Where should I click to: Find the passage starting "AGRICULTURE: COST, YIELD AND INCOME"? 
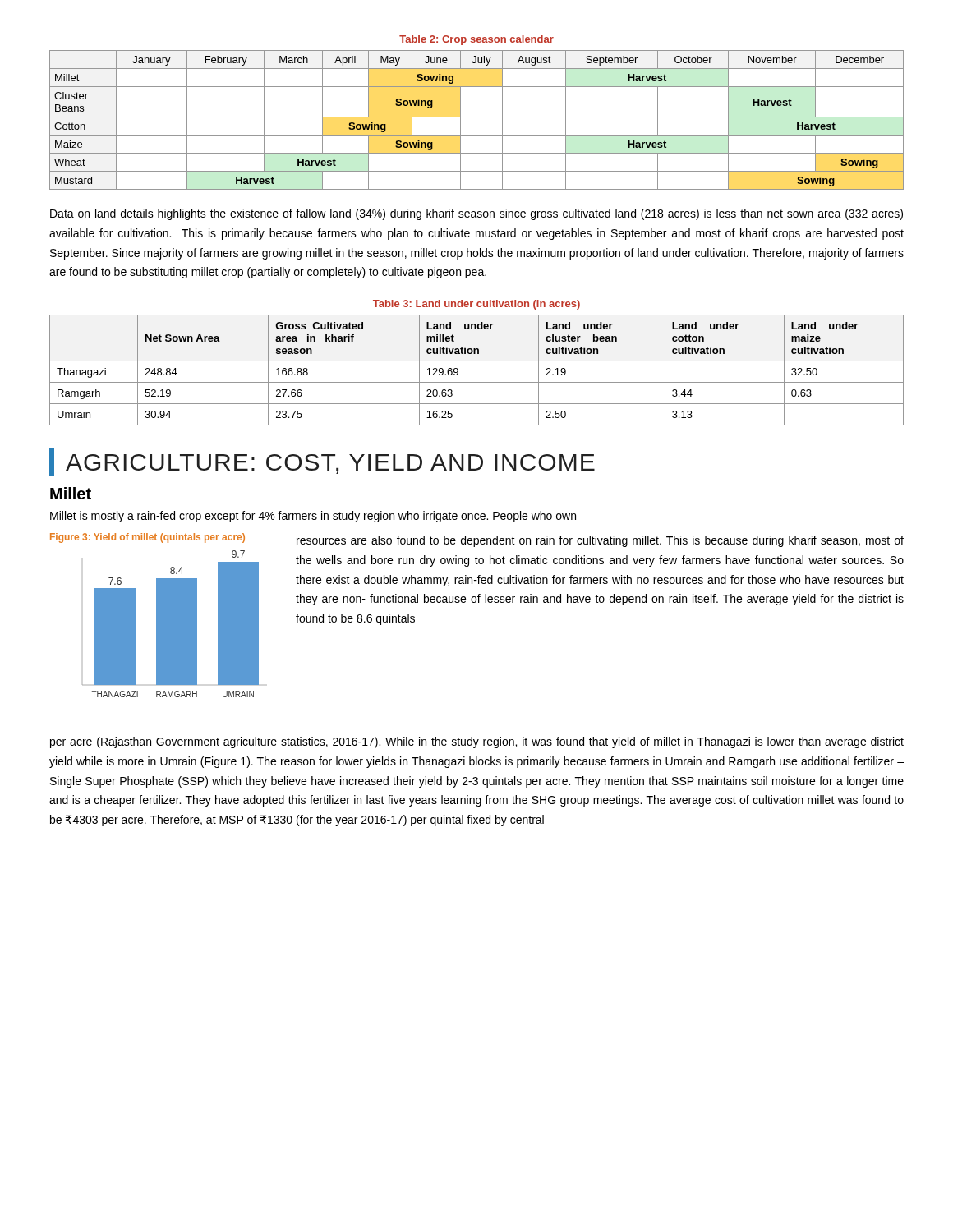(331, 462)
